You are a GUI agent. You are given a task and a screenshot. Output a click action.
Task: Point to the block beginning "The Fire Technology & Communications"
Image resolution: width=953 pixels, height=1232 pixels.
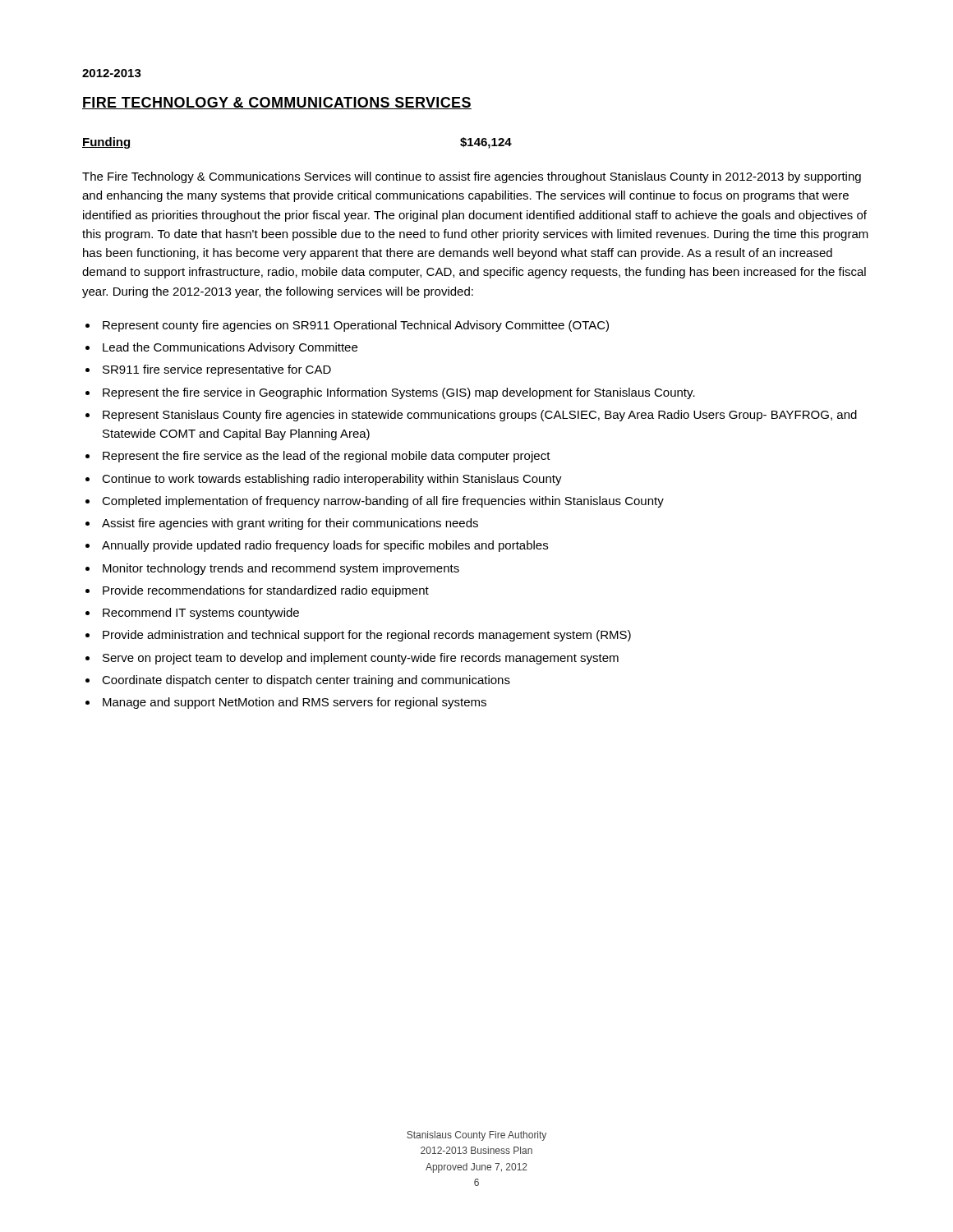point(475,233)
